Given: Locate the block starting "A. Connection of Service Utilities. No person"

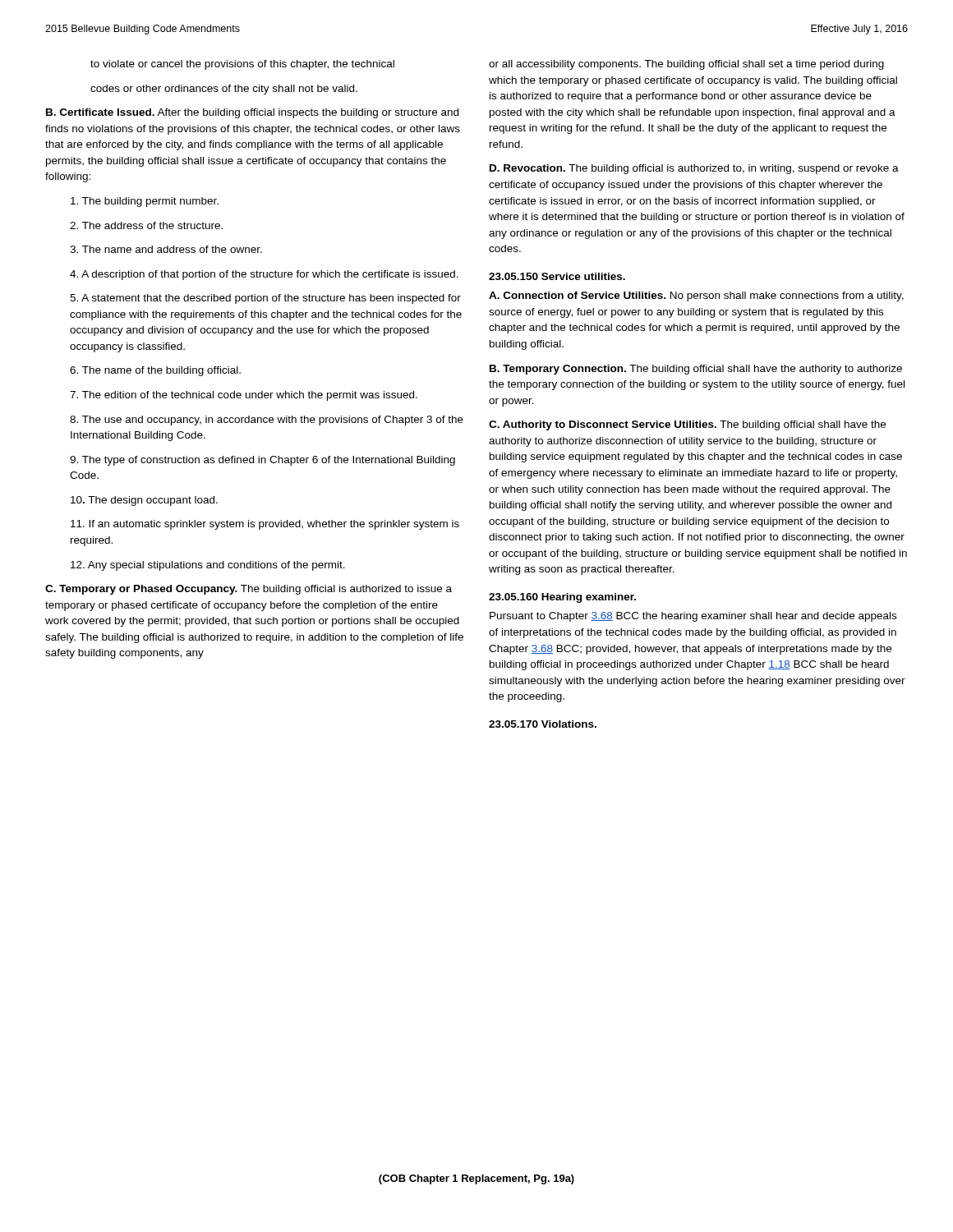Looking at the screenshot, I should point(696,320).
